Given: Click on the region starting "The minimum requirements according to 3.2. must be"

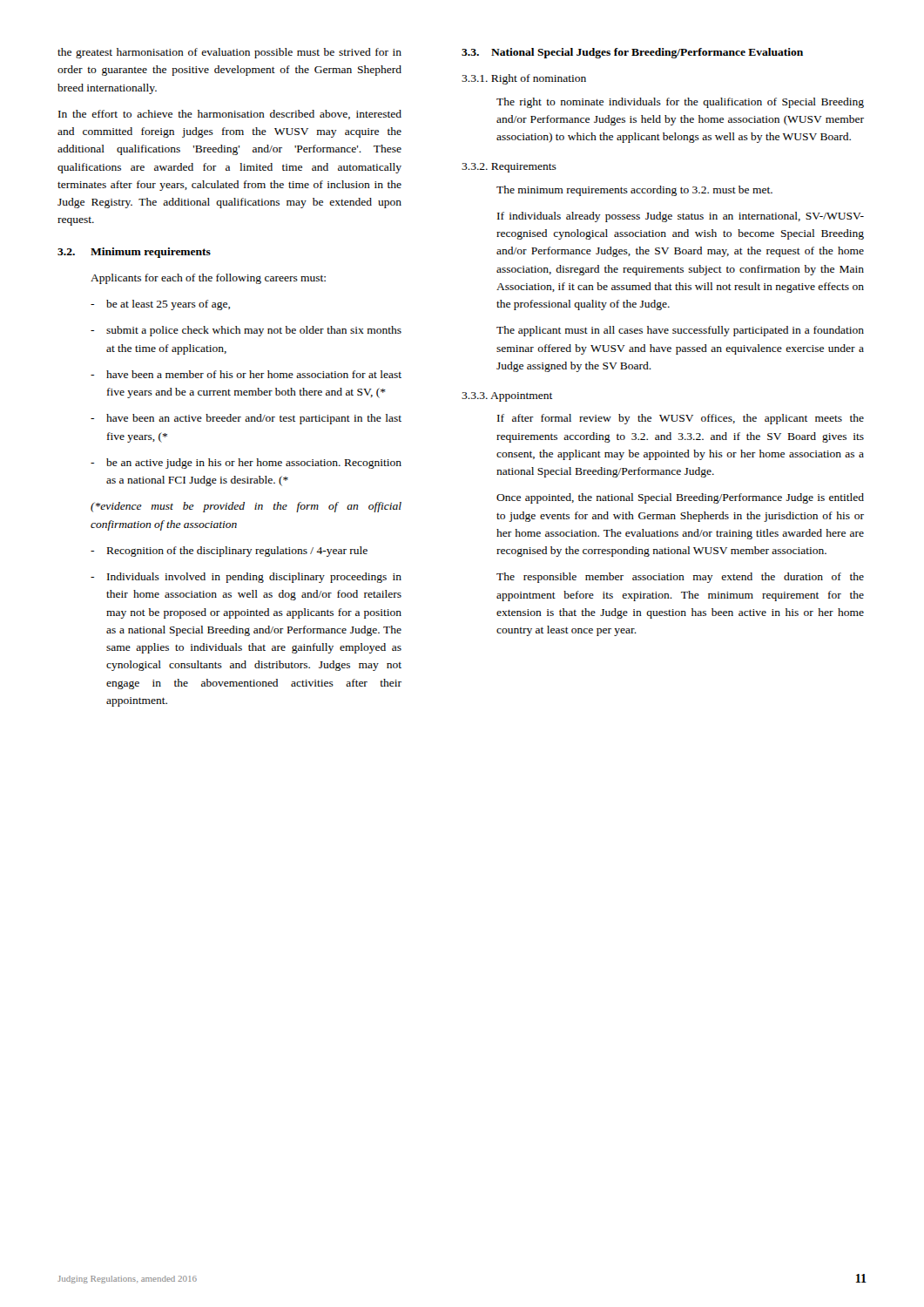Looking at the screenshot, I should pyautogui.click(x=680, y=190).
